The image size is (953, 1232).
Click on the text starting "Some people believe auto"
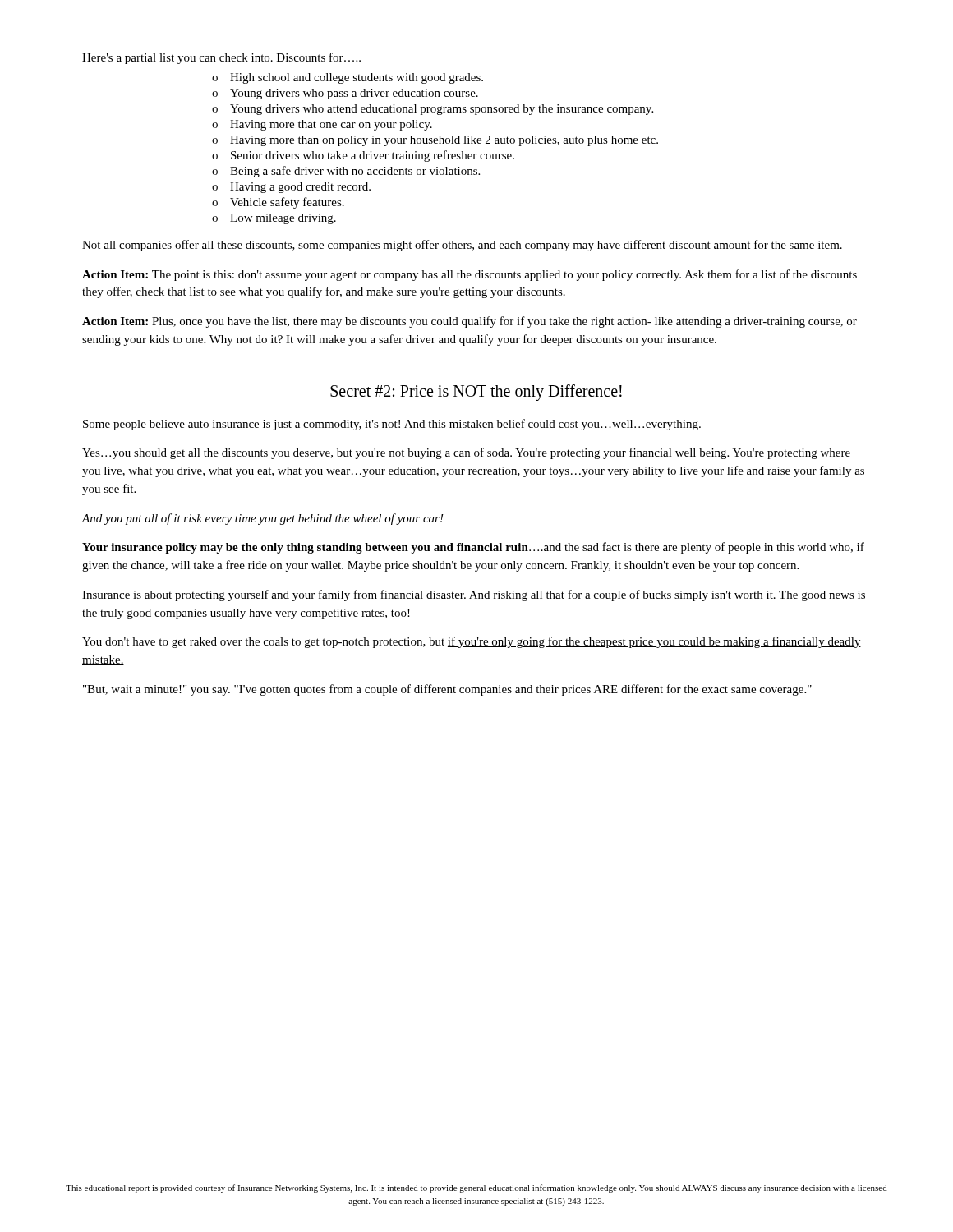(x=392, y=423)
